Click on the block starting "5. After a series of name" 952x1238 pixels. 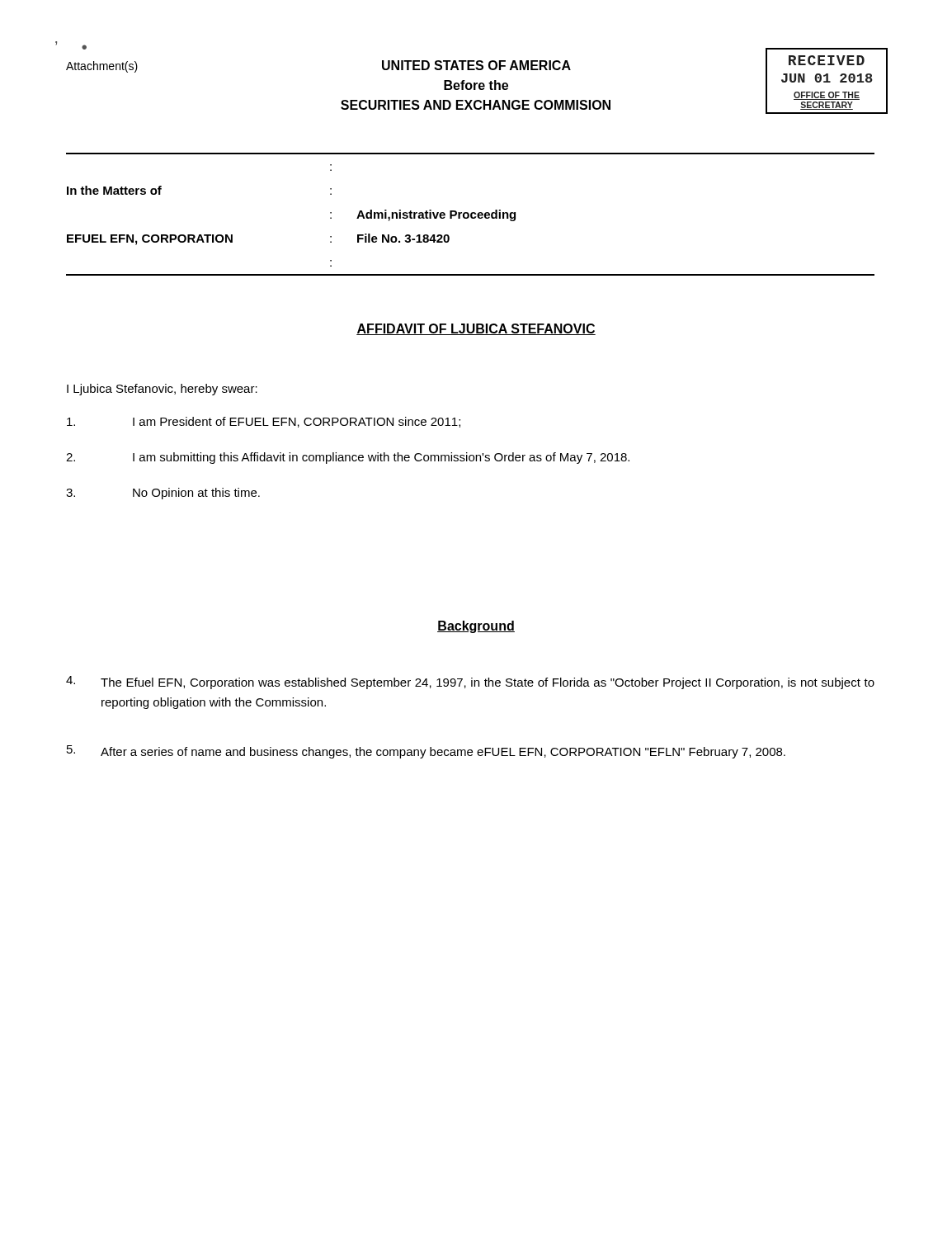coord(470,752)
